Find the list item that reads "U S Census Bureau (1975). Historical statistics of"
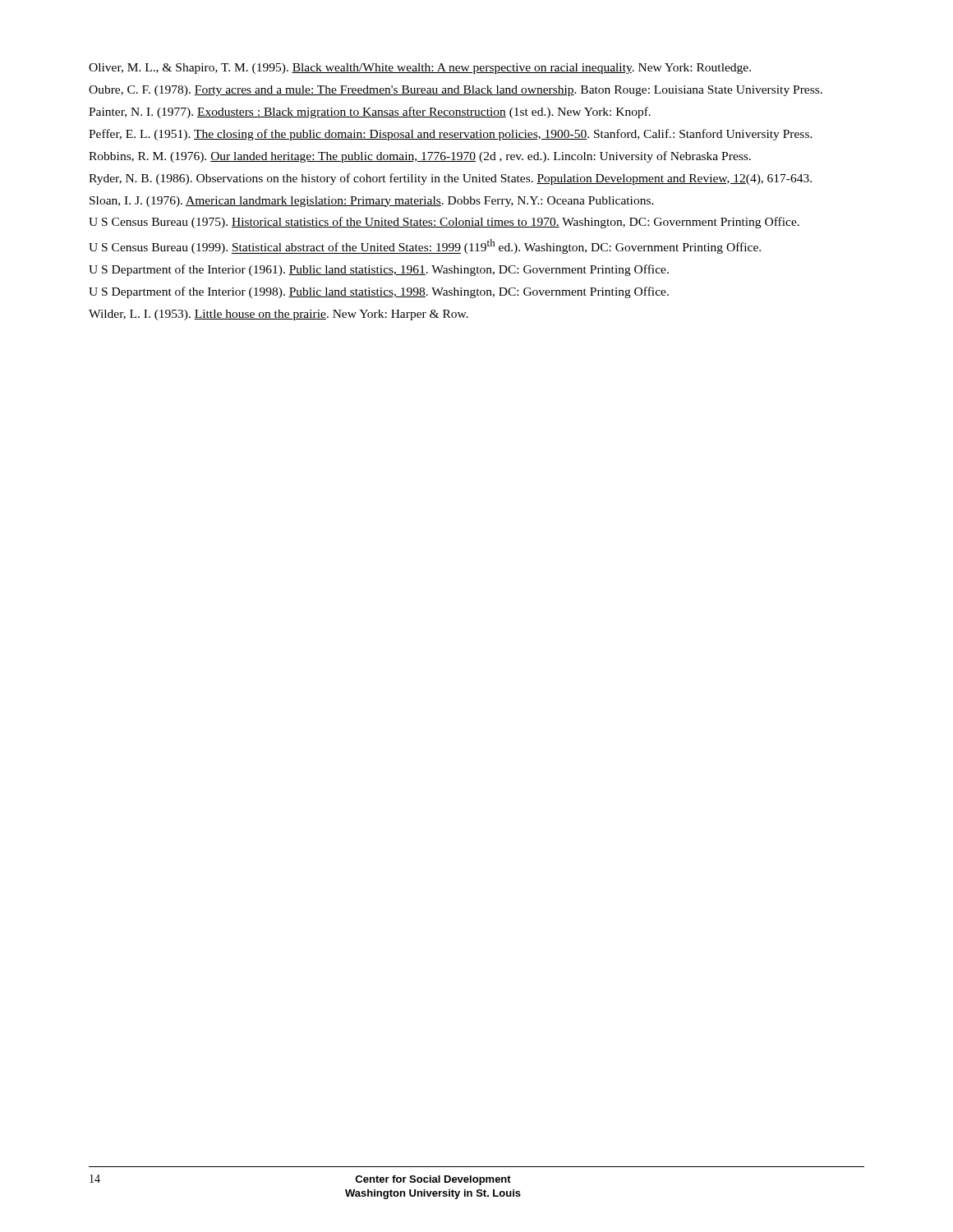The height and width of the screenshot is (1232, 953). pos(444,222)
